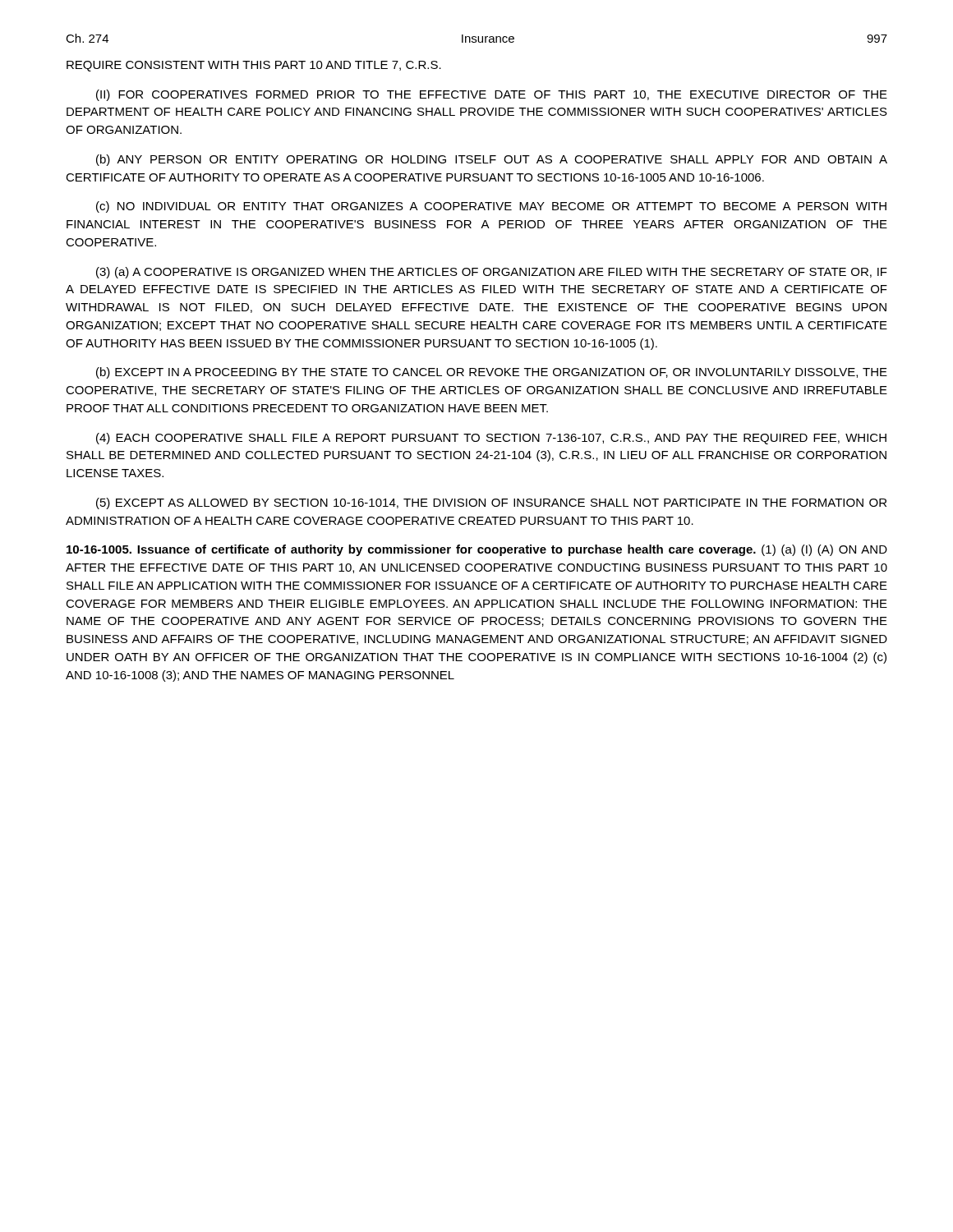
Task: Find the text block containing "(3) (a) A"
Action: click(476, 307)
